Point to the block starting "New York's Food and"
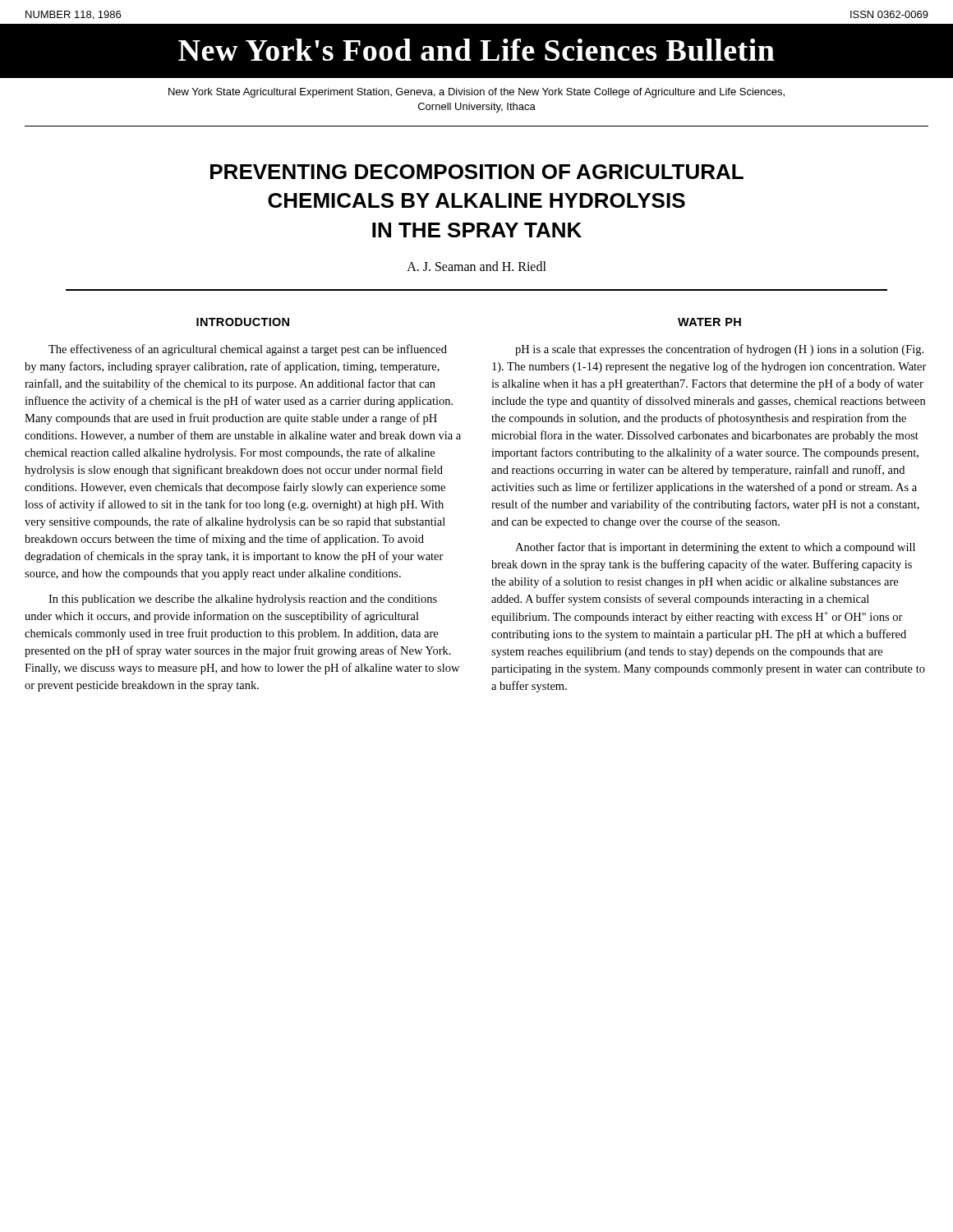This screenshot has height=1232, width=953. (x=476, y=50)
